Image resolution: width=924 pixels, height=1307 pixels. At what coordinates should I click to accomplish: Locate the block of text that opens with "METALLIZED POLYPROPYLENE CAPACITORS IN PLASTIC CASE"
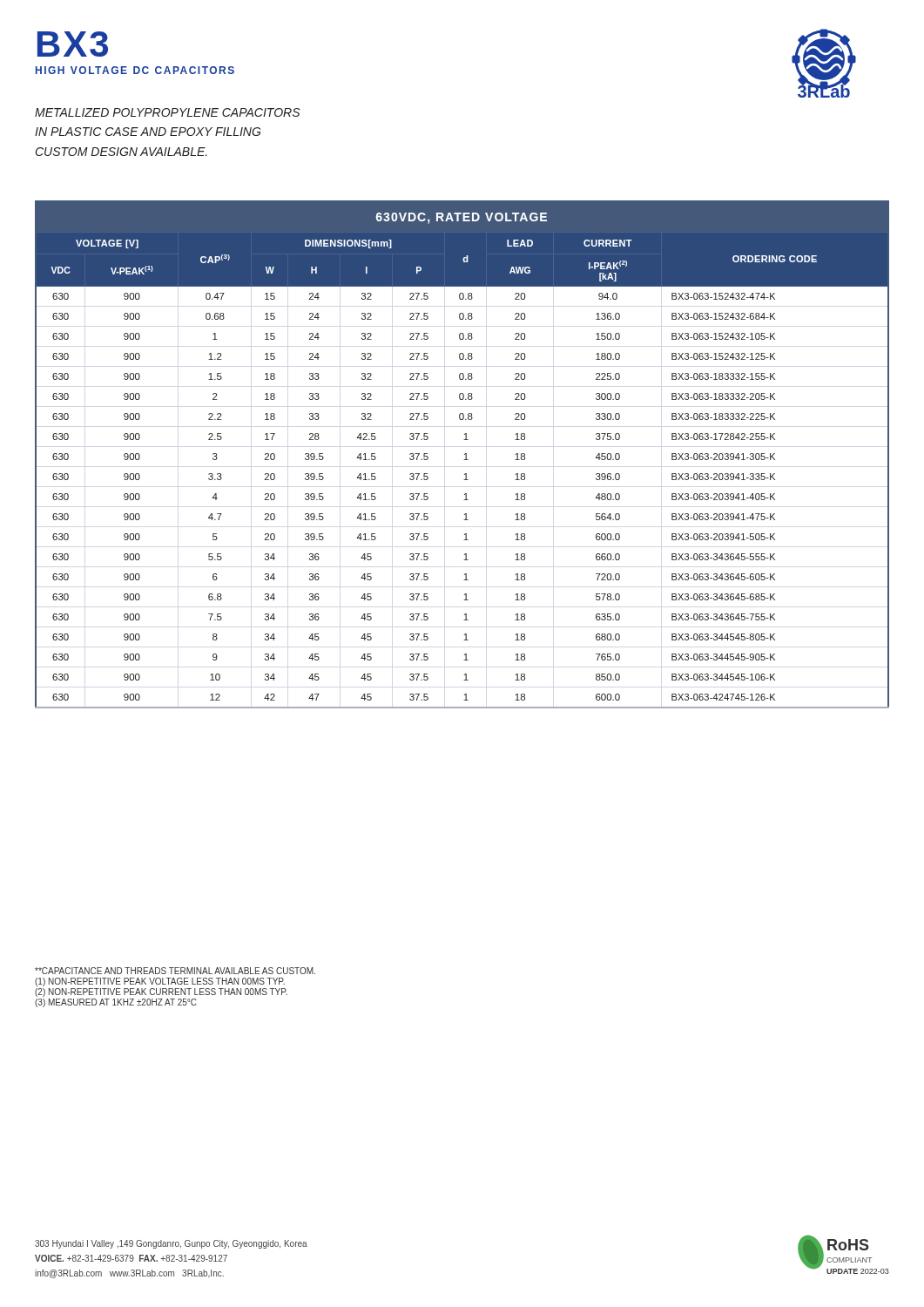[x=167, y=132]
